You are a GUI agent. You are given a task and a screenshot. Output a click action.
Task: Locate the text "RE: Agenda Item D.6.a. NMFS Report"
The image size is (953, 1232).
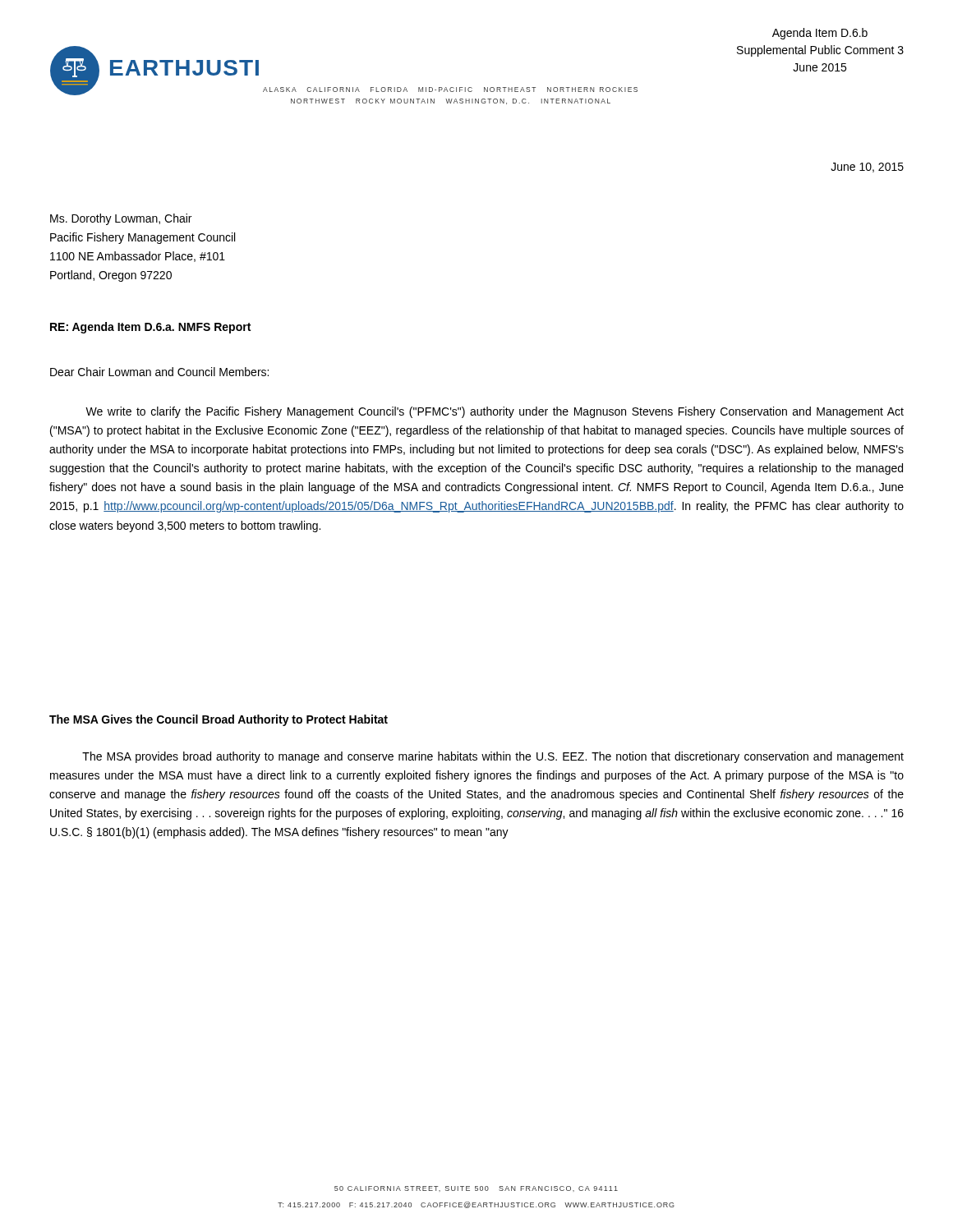click(150, 327)
